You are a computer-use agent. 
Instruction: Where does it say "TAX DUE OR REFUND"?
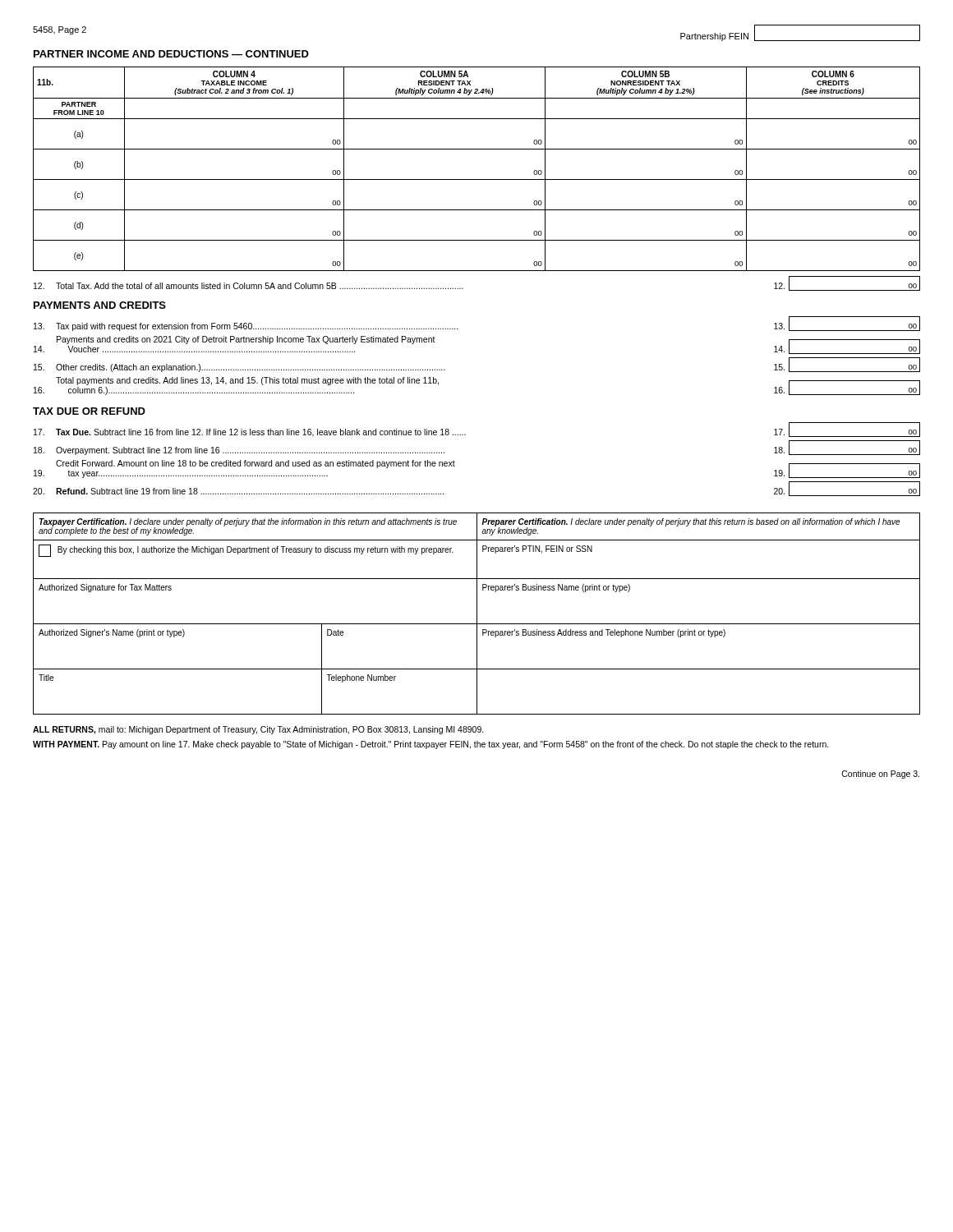point(89,411)
